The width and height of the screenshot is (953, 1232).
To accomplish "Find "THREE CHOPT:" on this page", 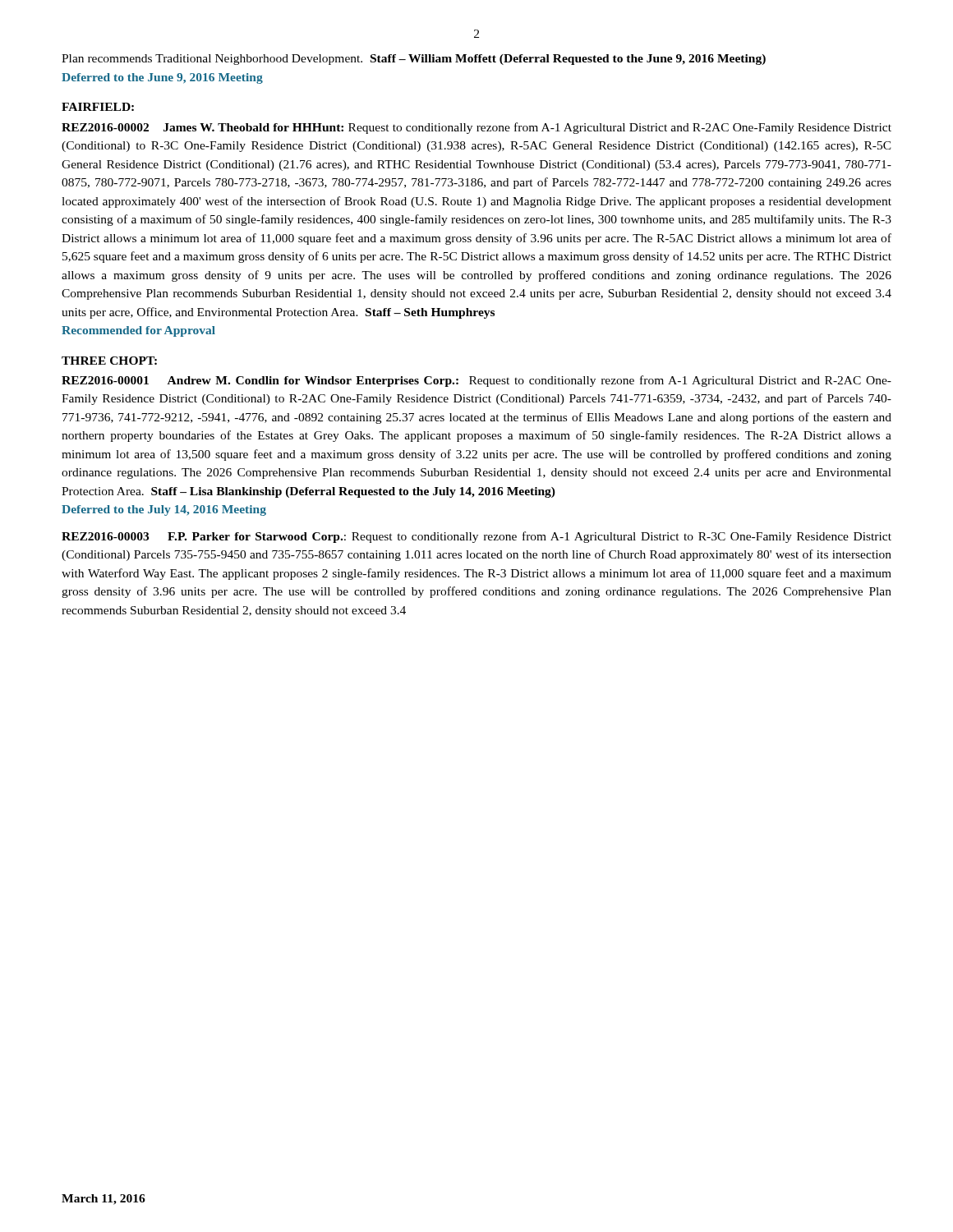I will (110, 360).
